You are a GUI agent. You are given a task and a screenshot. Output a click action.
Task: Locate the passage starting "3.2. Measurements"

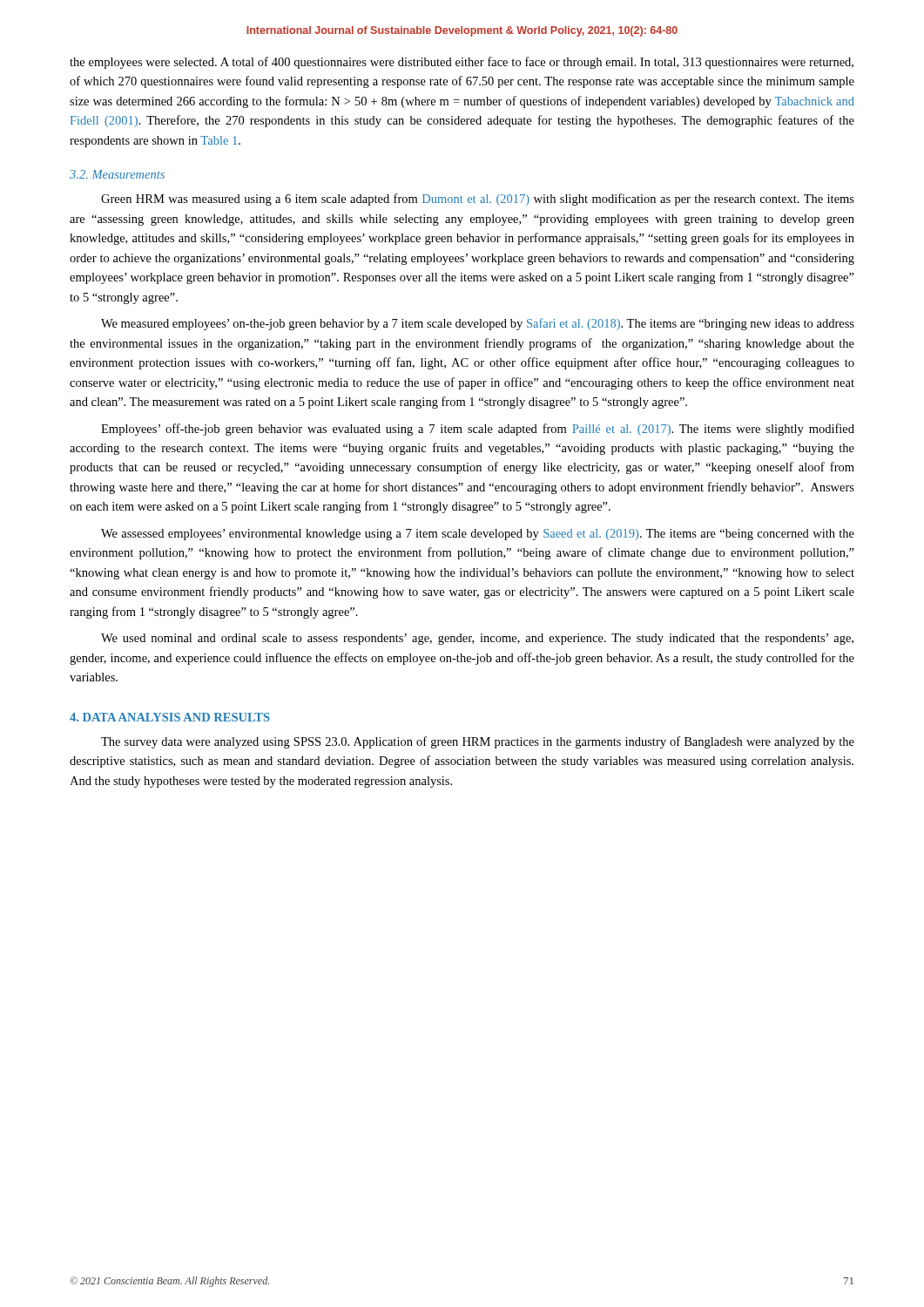pyautogui.click(x=117, y=175)
